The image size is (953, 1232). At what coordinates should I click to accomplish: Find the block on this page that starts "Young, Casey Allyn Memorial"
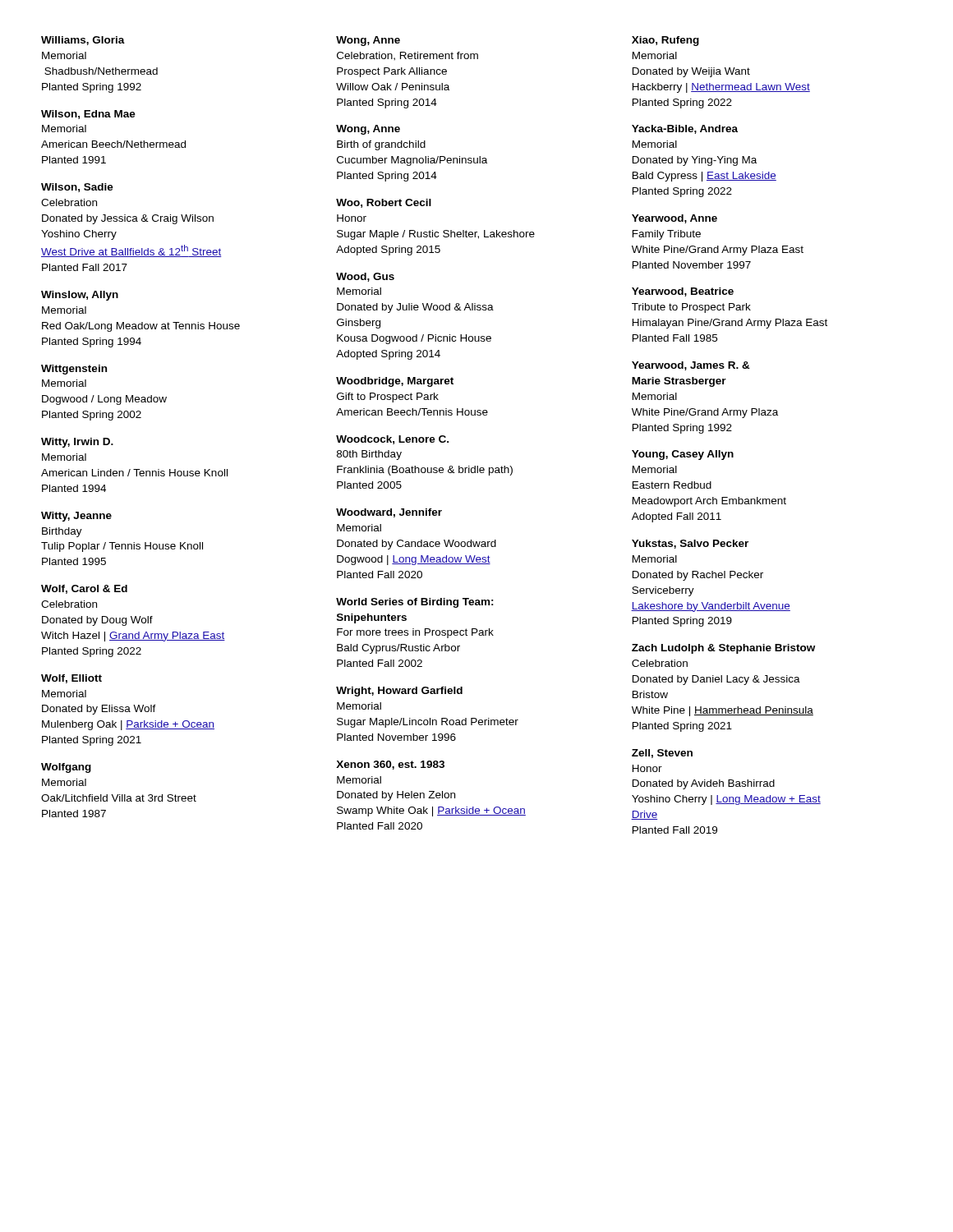[683, 455]
